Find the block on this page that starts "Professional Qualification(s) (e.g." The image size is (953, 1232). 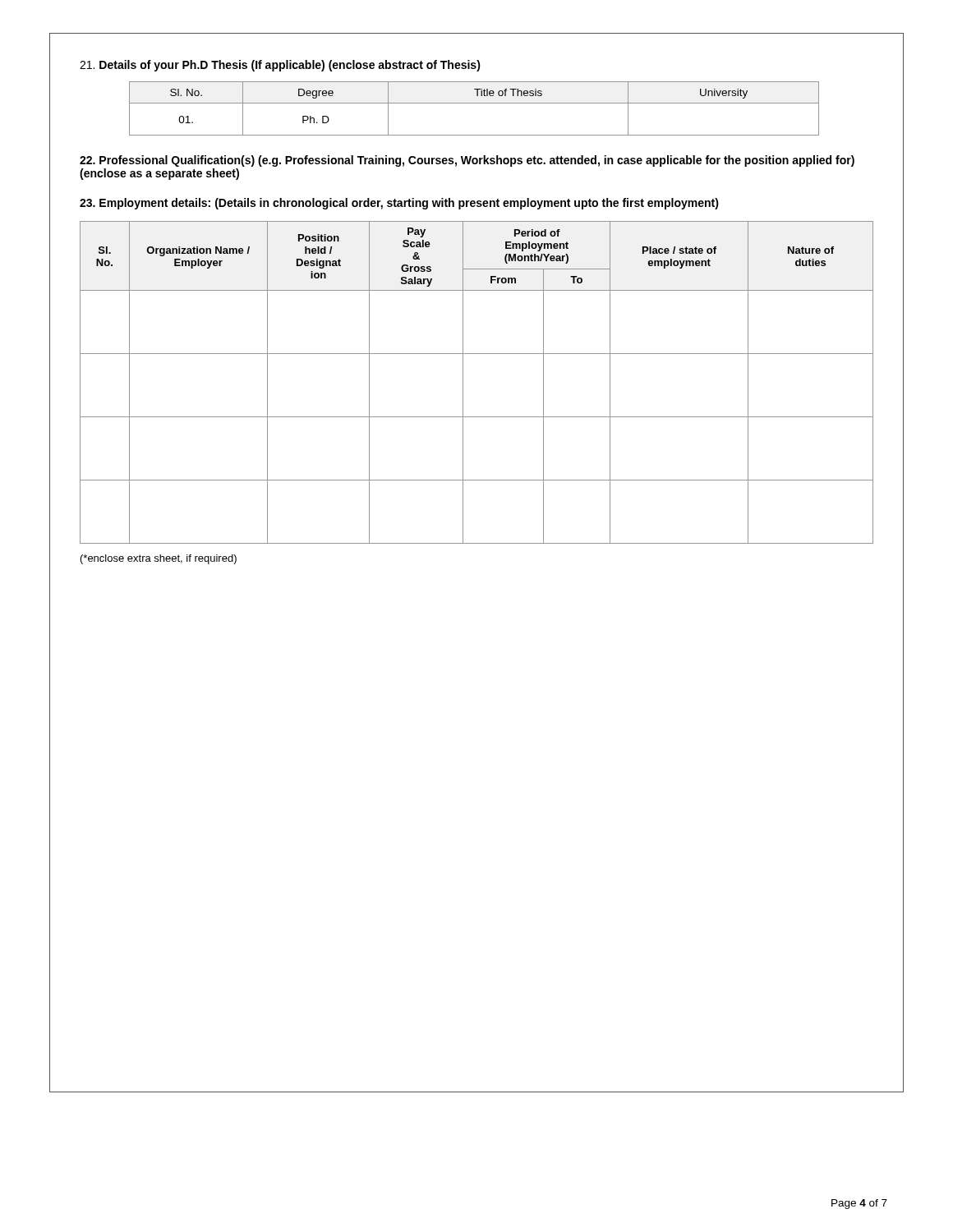click(467, 167)
